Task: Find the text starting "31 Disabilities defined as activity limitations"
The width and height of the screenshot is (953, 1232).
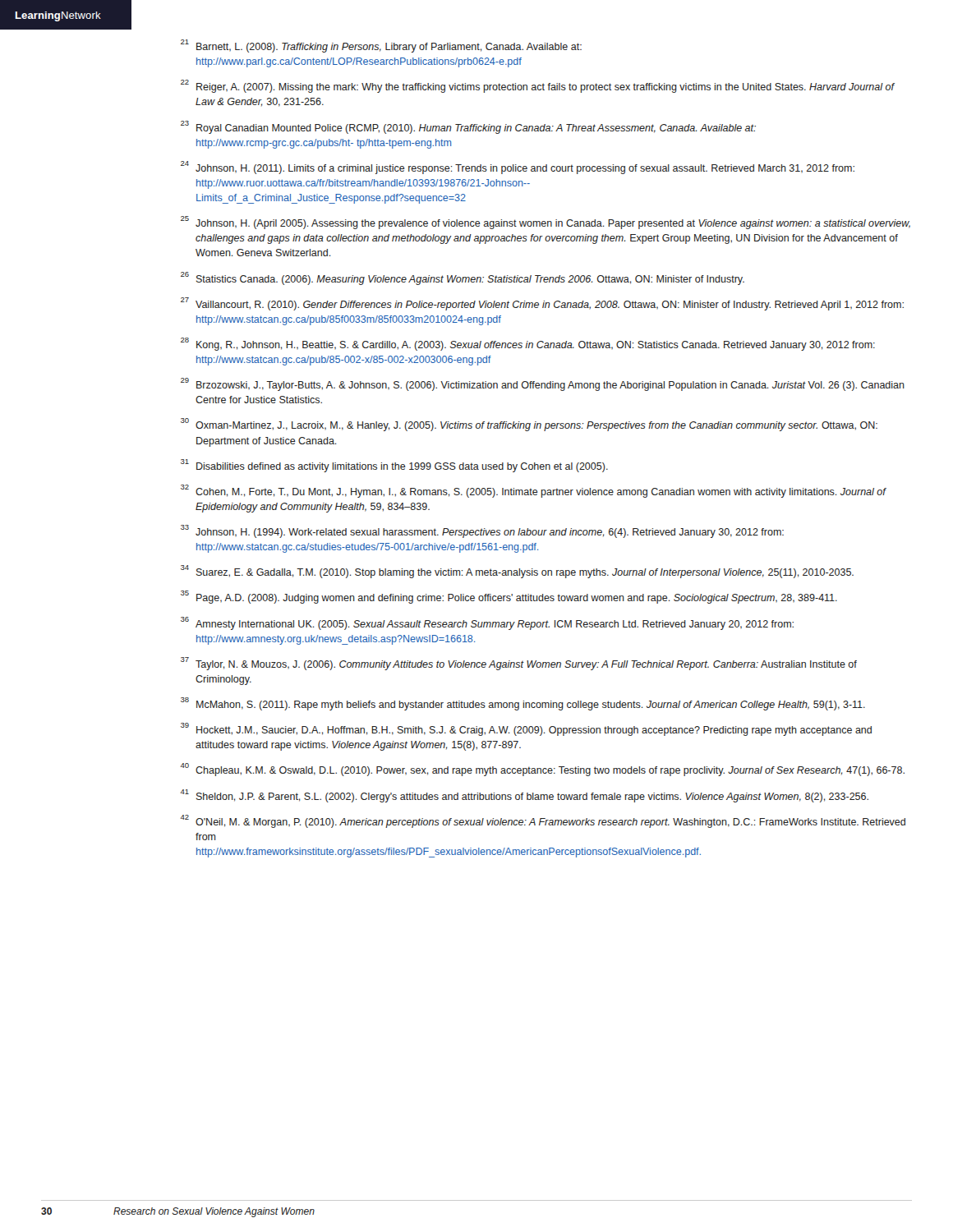Action: pos(538,466)
